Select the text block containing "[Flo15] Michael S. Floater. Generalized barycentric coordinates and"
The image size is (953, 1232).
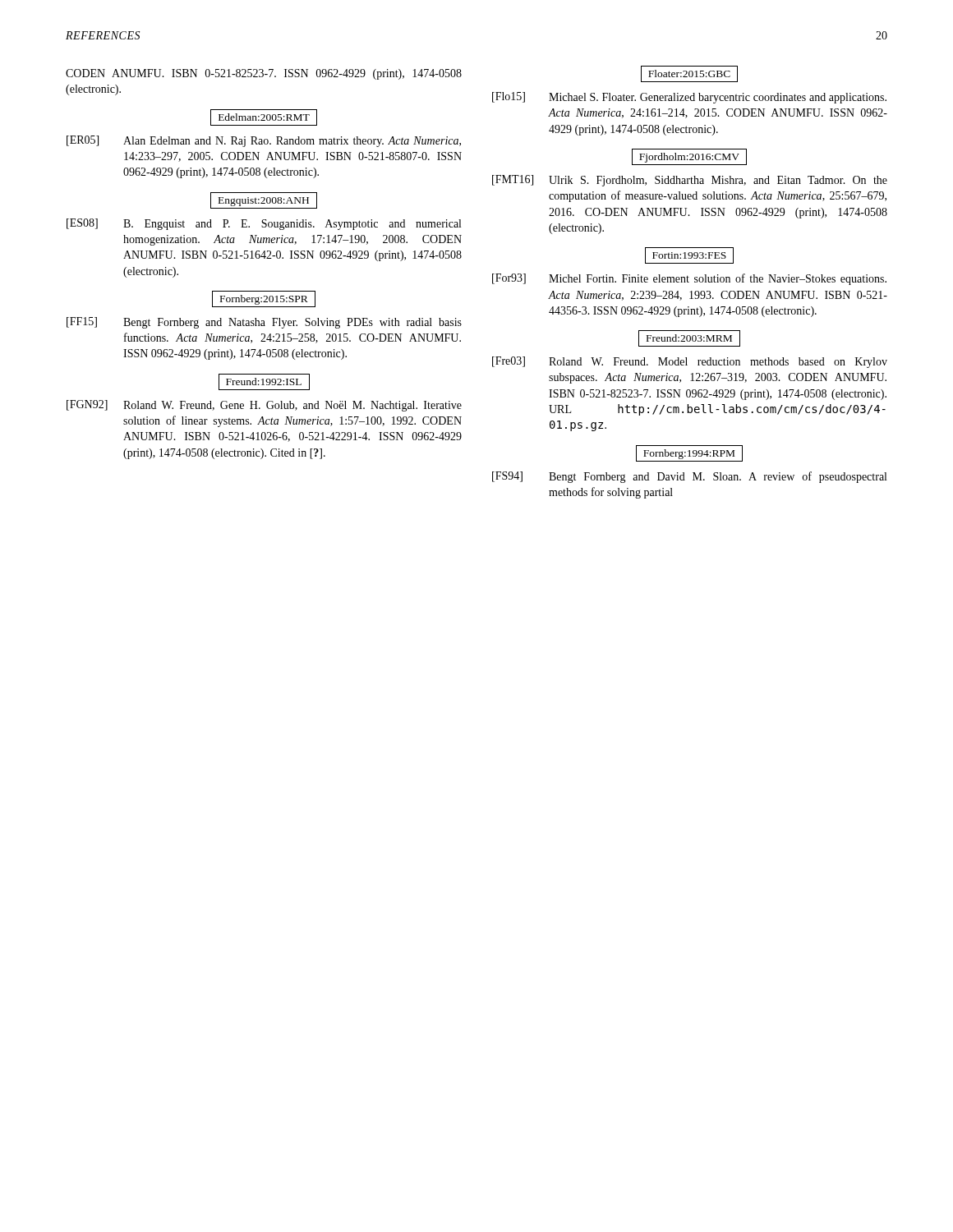[x=689, y=113]
